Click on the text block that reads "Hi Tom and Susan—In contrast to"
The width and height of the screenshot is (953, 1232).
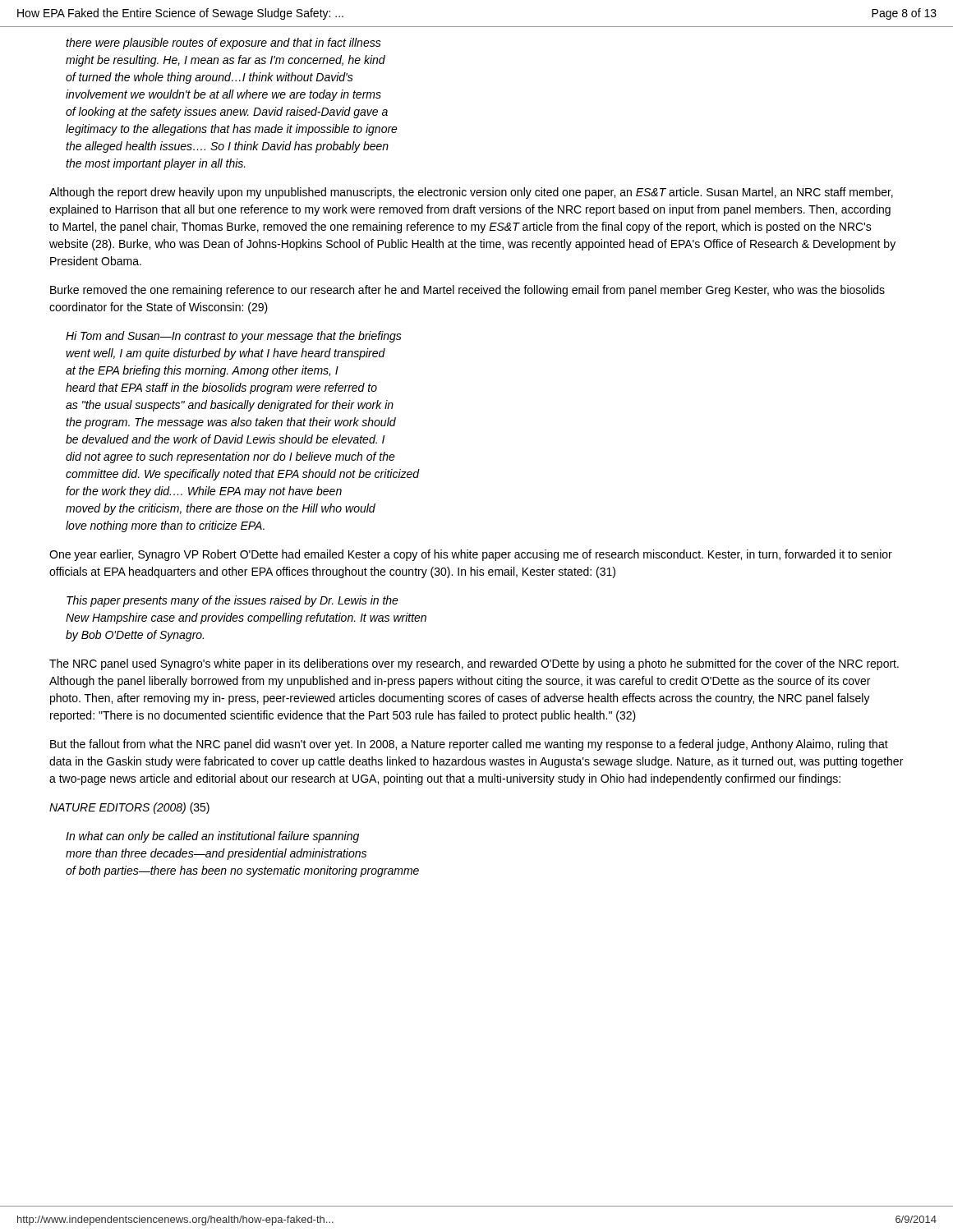pos(234,337)
